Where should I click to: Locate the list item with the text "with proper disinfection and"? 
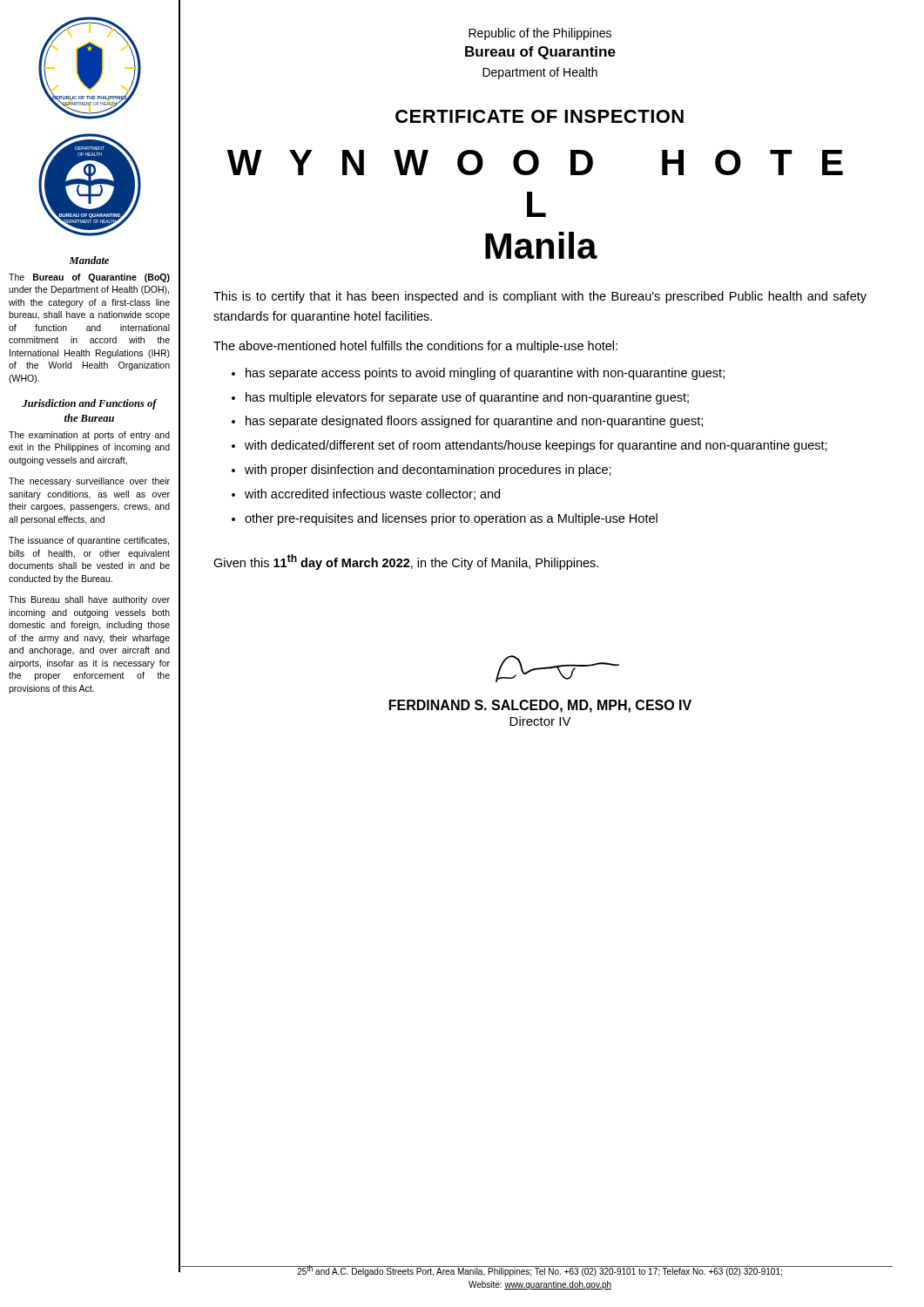point(428,470)
